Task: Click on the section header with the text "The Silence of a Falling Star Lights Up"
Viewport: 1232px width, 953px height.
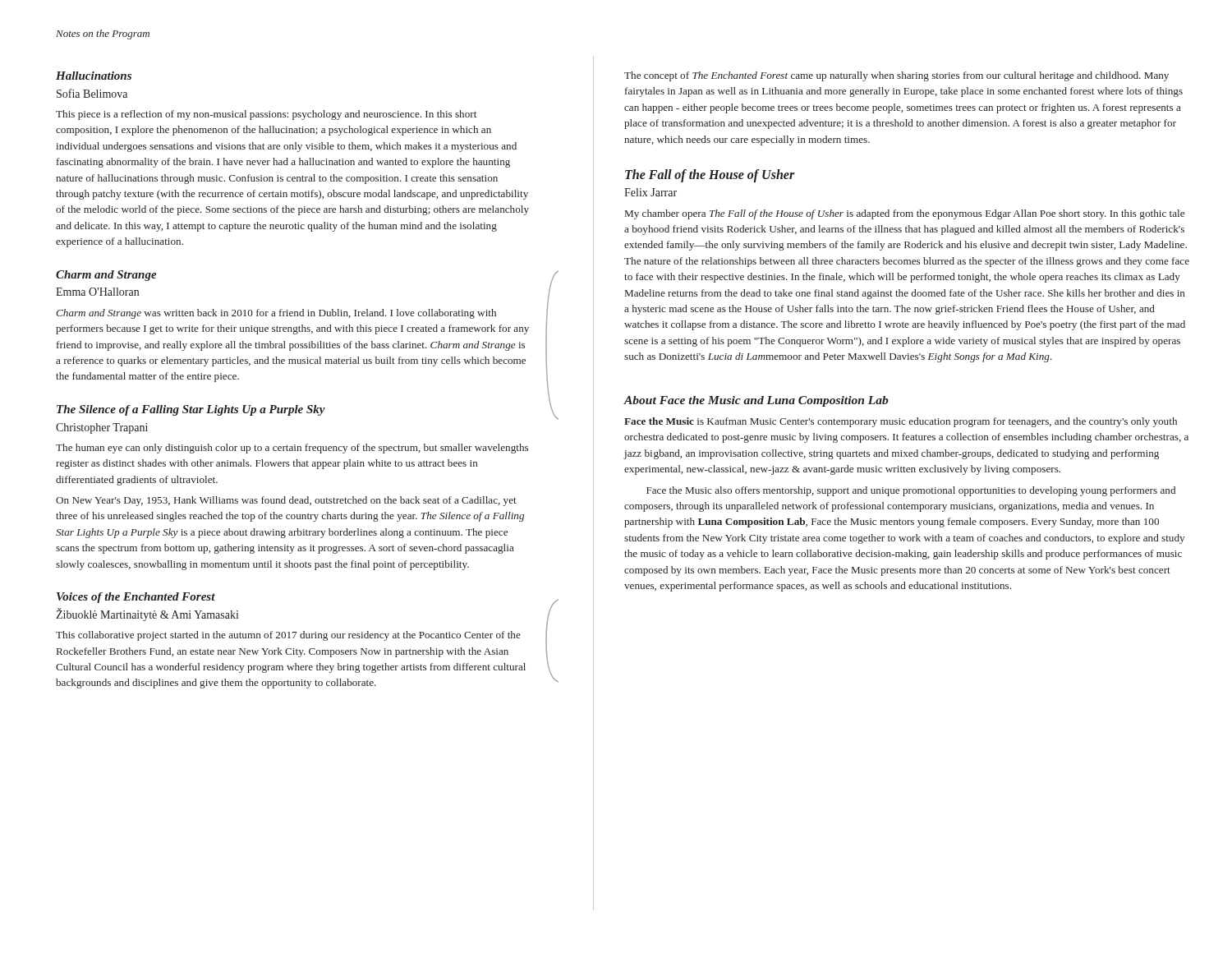Action: tap(190, 409)
